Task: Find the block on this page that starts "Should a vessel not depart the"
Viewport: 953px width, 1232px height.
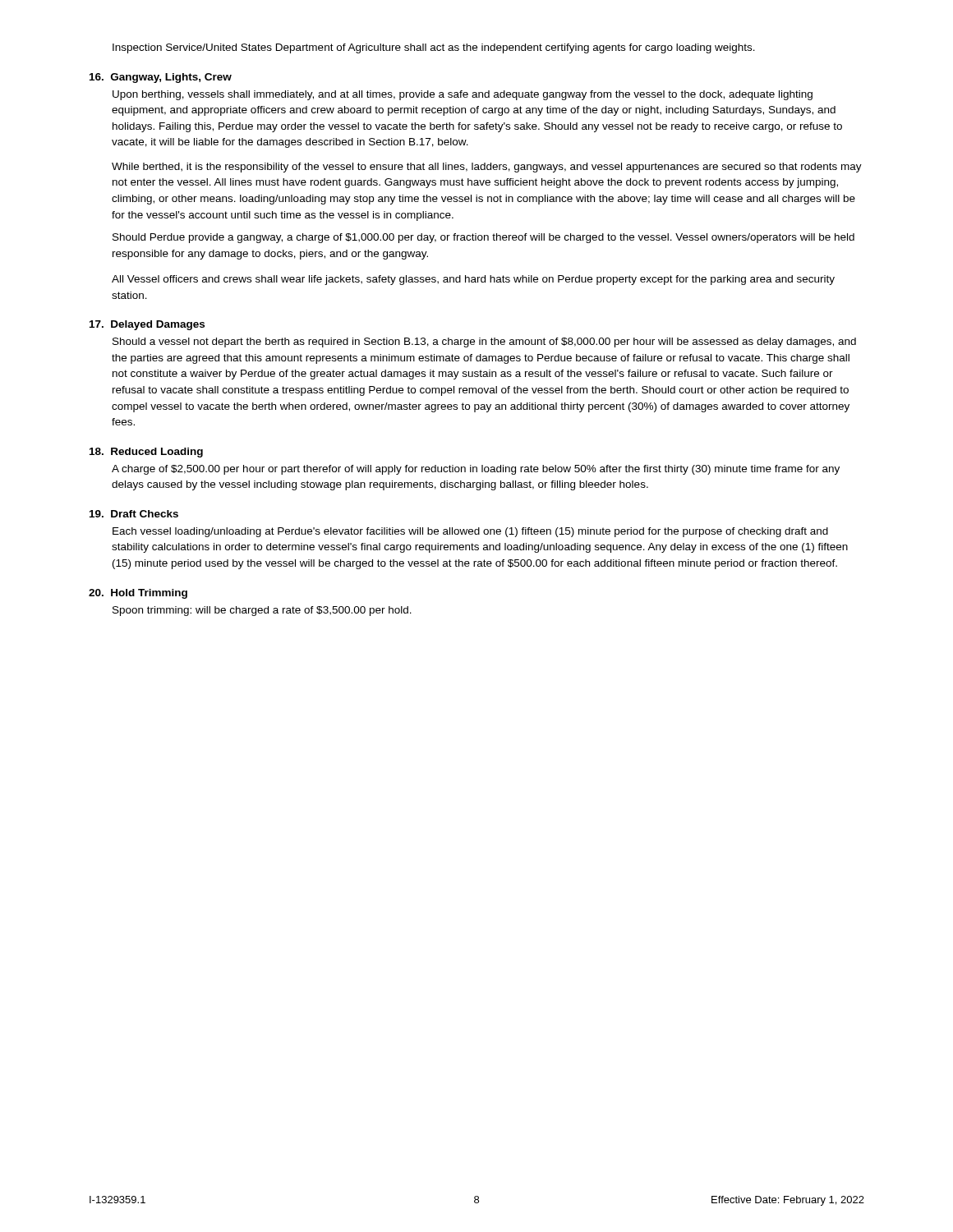Action: [484, 382]
